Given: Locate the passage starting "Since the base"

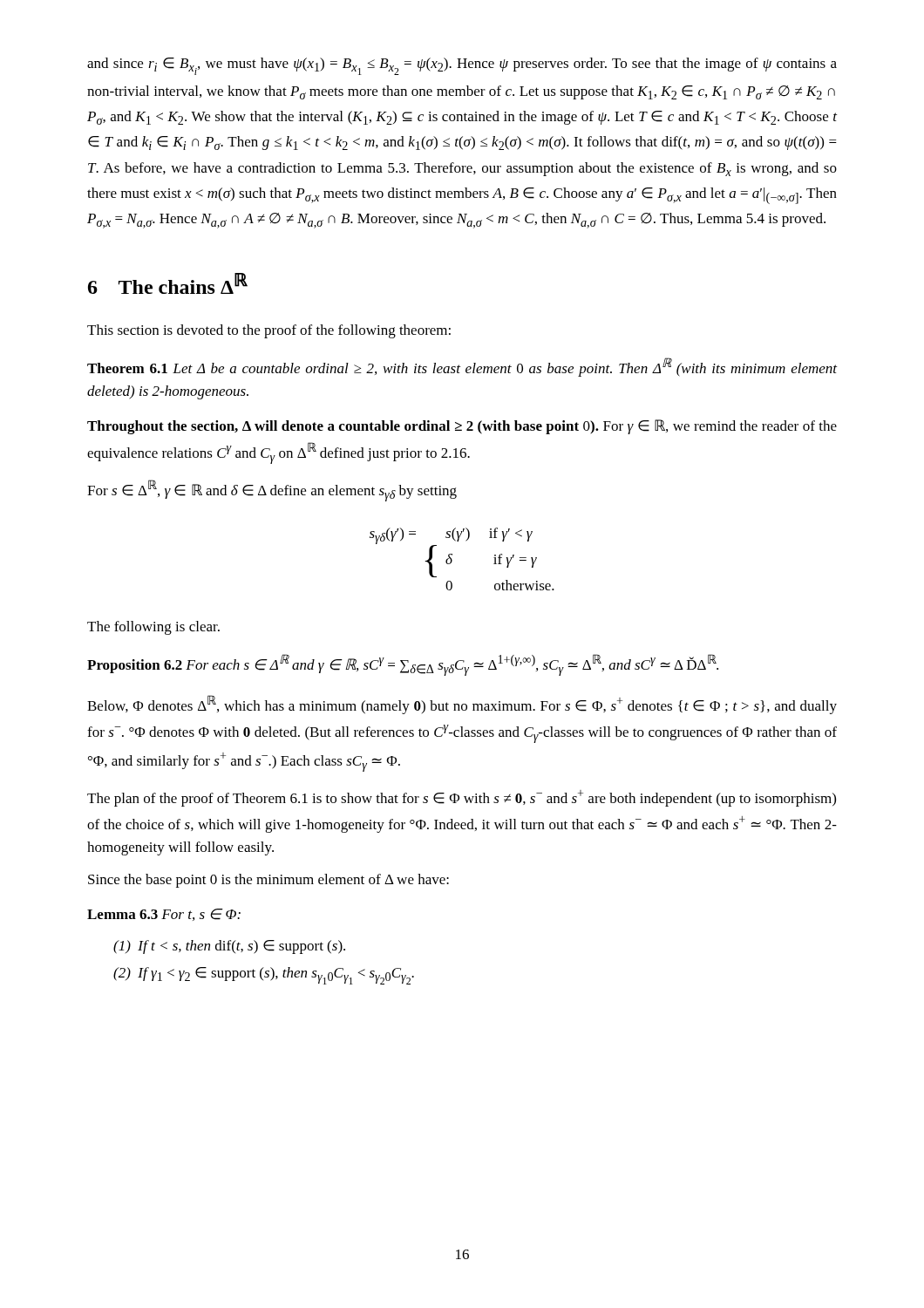Looking at the screenshot, I should pyautogui.click(x=268, y=881).
